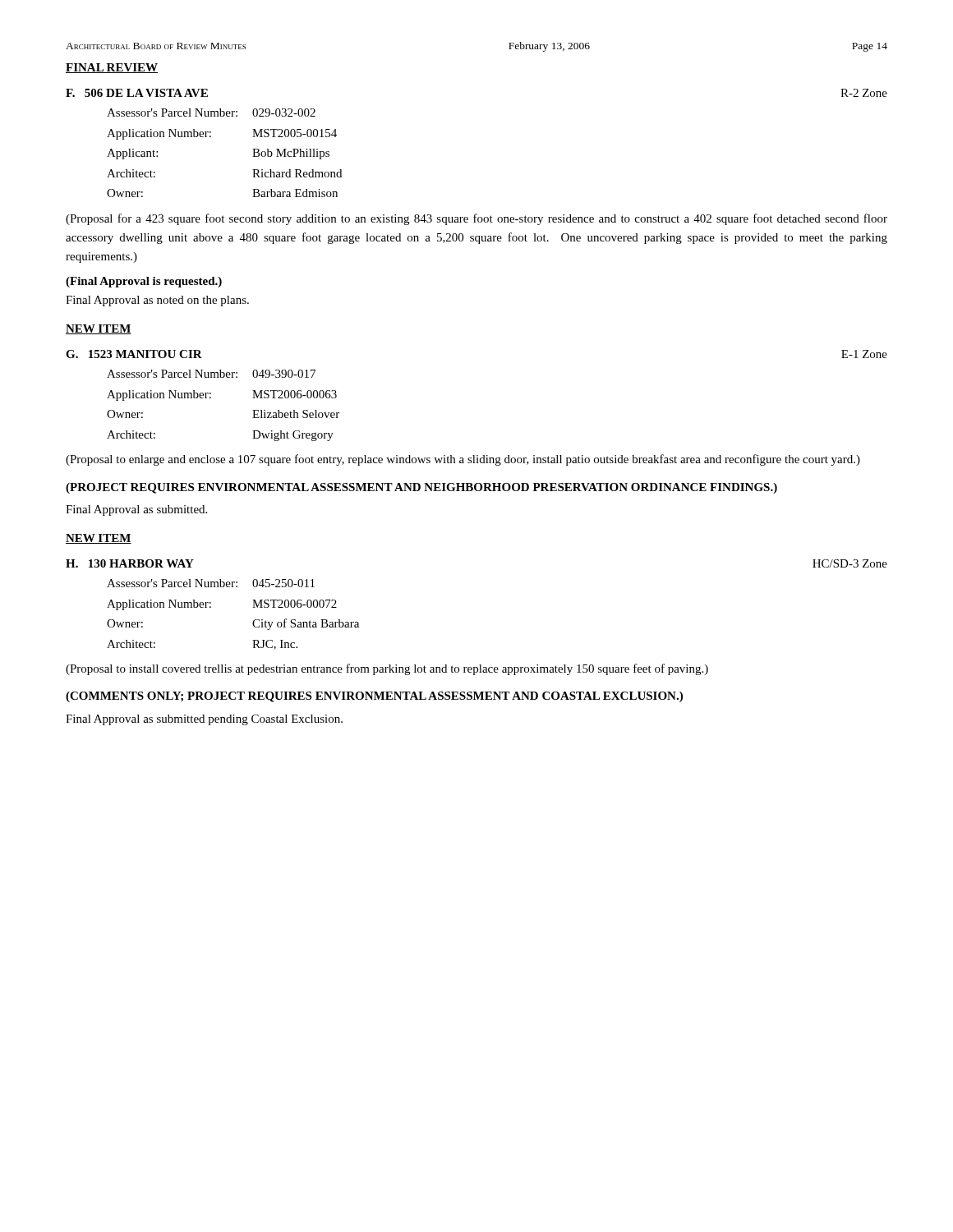Viewport: 953px width, 1232px height.
Task: Select the text block with the text "Assessor's Parcel Number: 045-250-011 Application Number: MST2006-00072 Owner:"
Action: click(x=211, y=583)
